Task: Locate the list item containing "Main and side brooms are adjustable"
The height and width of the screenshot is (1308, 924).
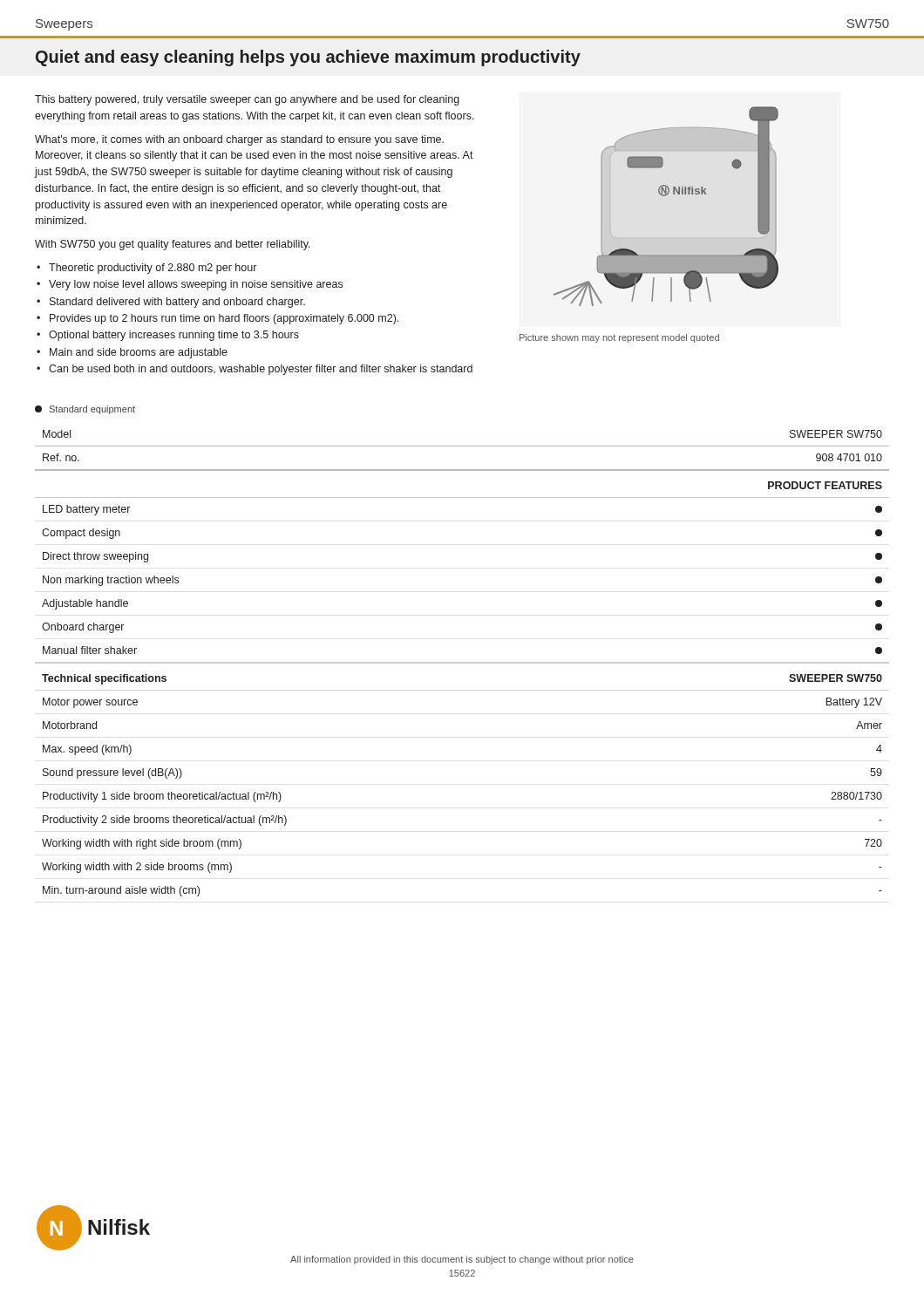Action: (x=138, y=352)
